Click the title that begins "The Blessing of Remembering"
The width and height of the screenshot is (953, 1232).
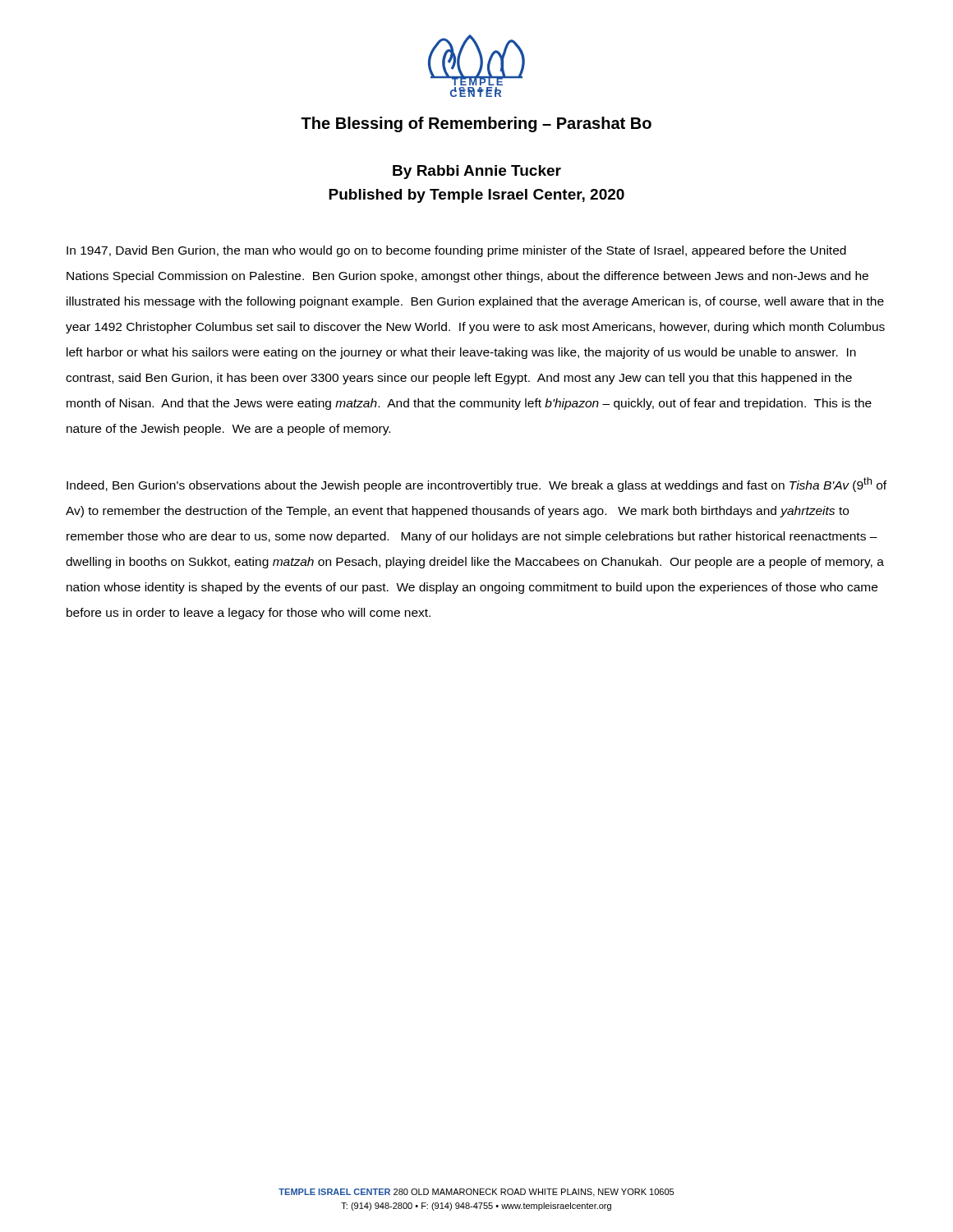coord(476,123)
